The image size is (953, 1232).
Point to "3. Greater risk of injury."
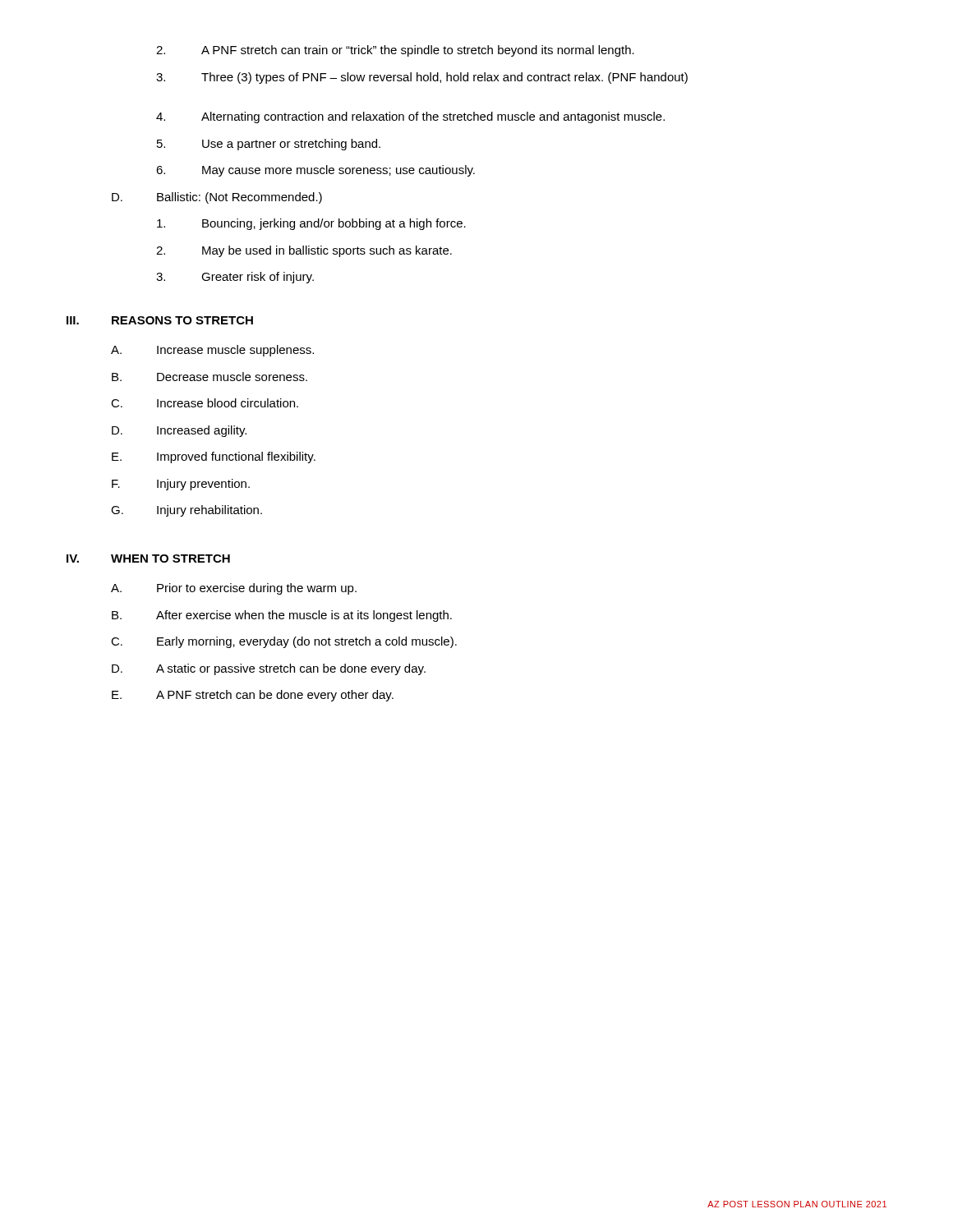coord(235,278)
